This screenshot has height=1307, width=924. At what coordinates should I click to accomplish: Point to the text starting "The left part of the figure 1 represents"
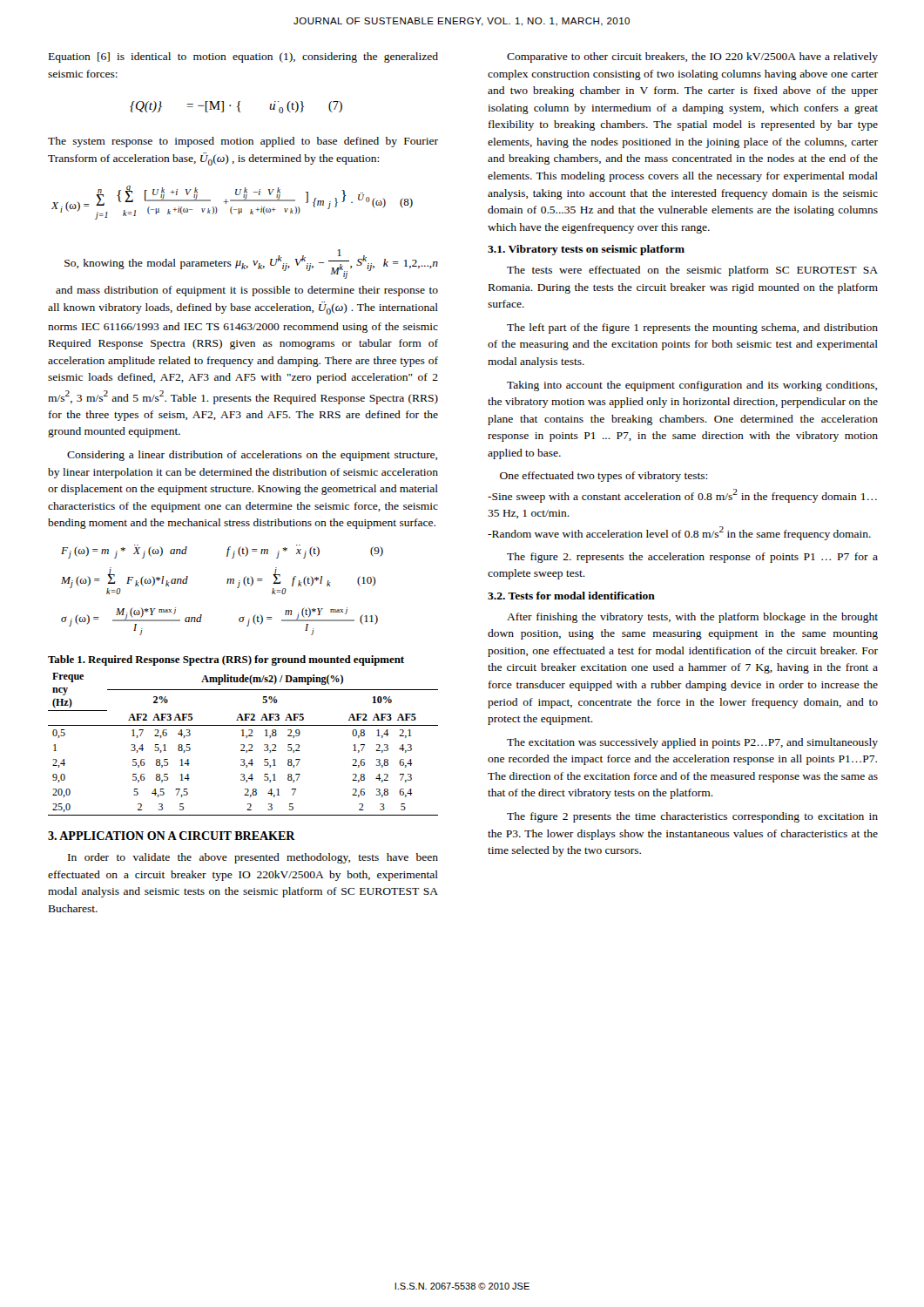(683, 344)
